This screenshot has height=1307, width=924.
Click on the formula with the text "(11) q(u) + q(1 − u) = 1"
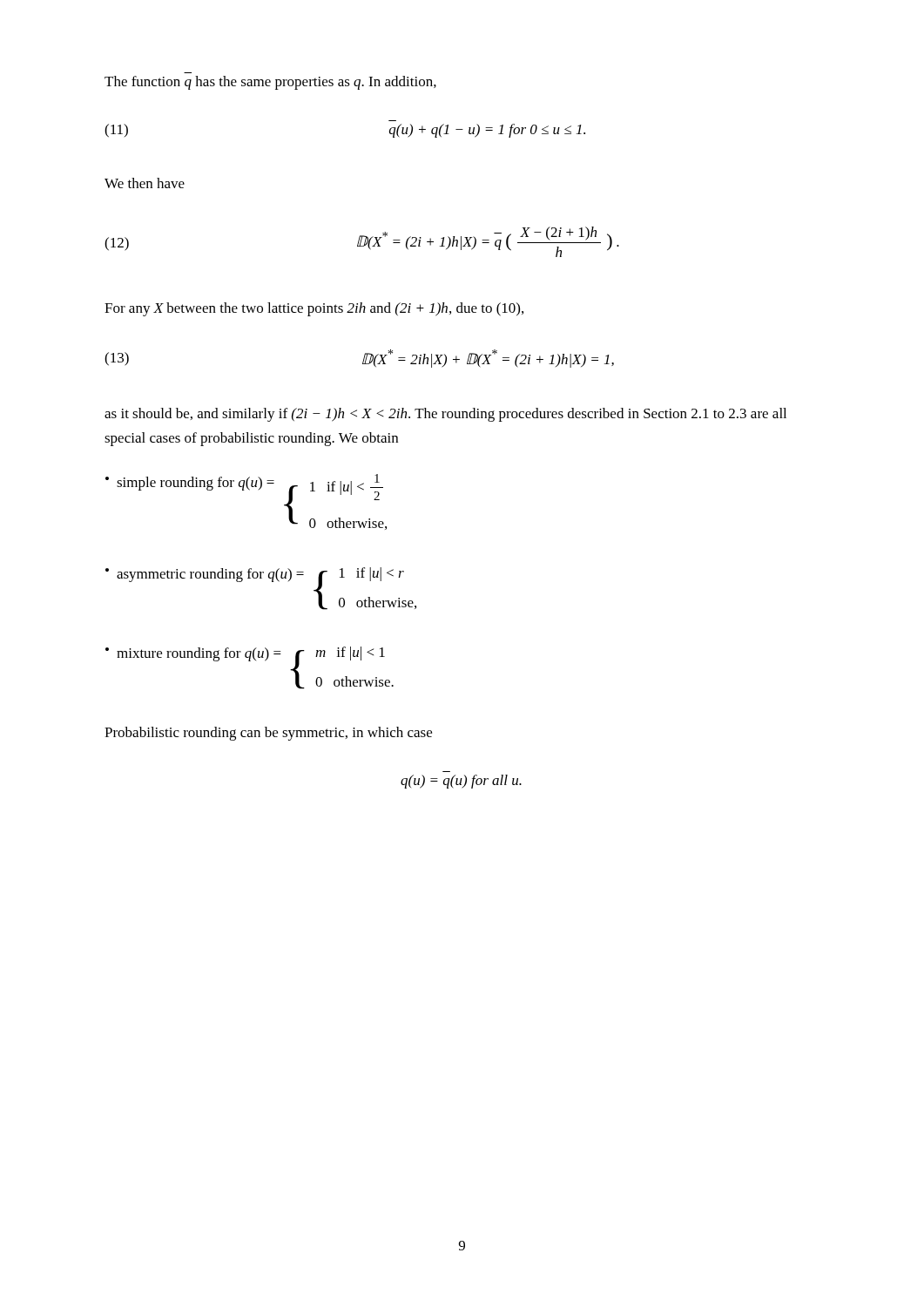coord(462,130)
